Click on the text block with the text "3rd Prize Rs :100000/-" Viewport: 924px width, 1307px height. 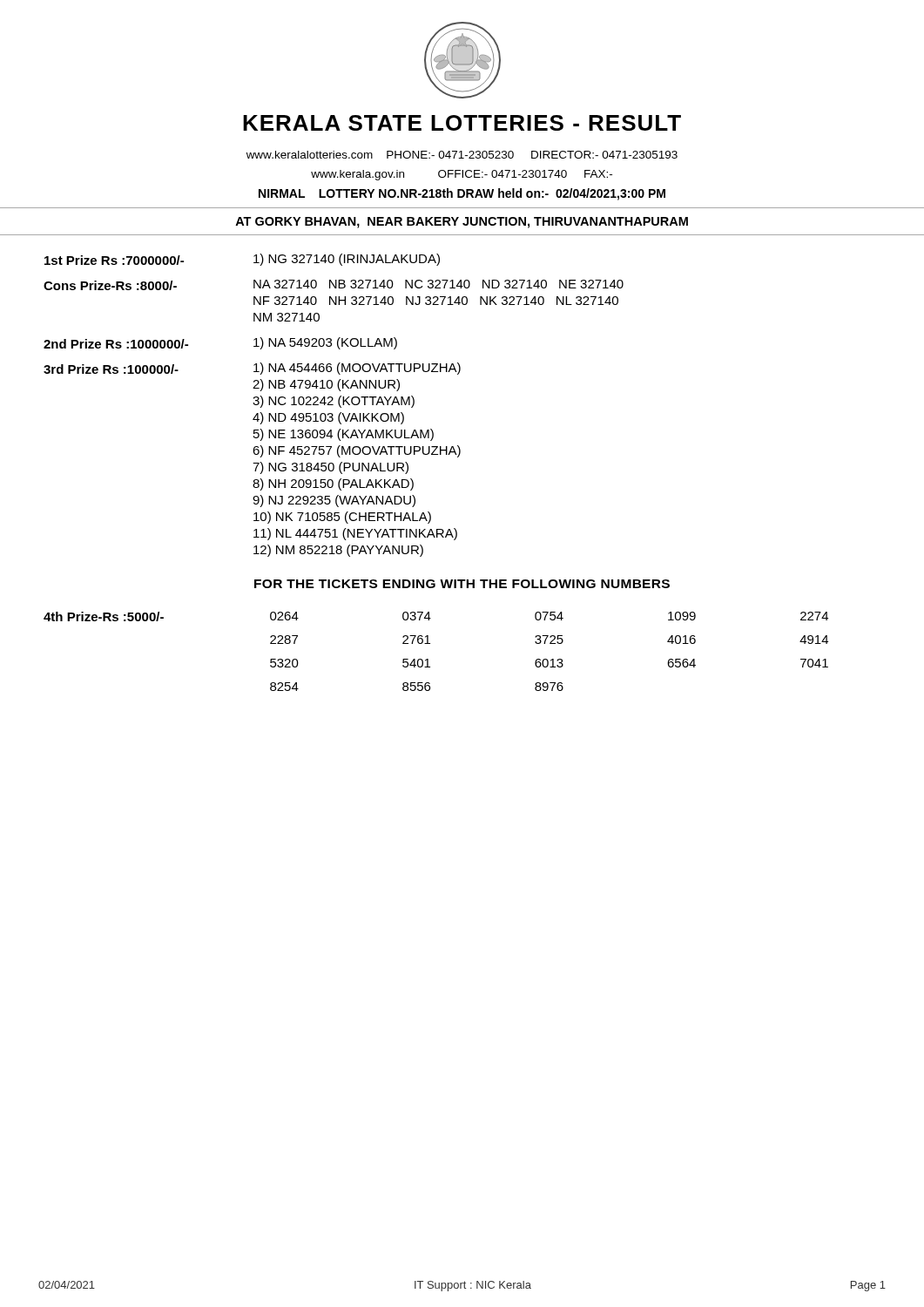[462, 459]
